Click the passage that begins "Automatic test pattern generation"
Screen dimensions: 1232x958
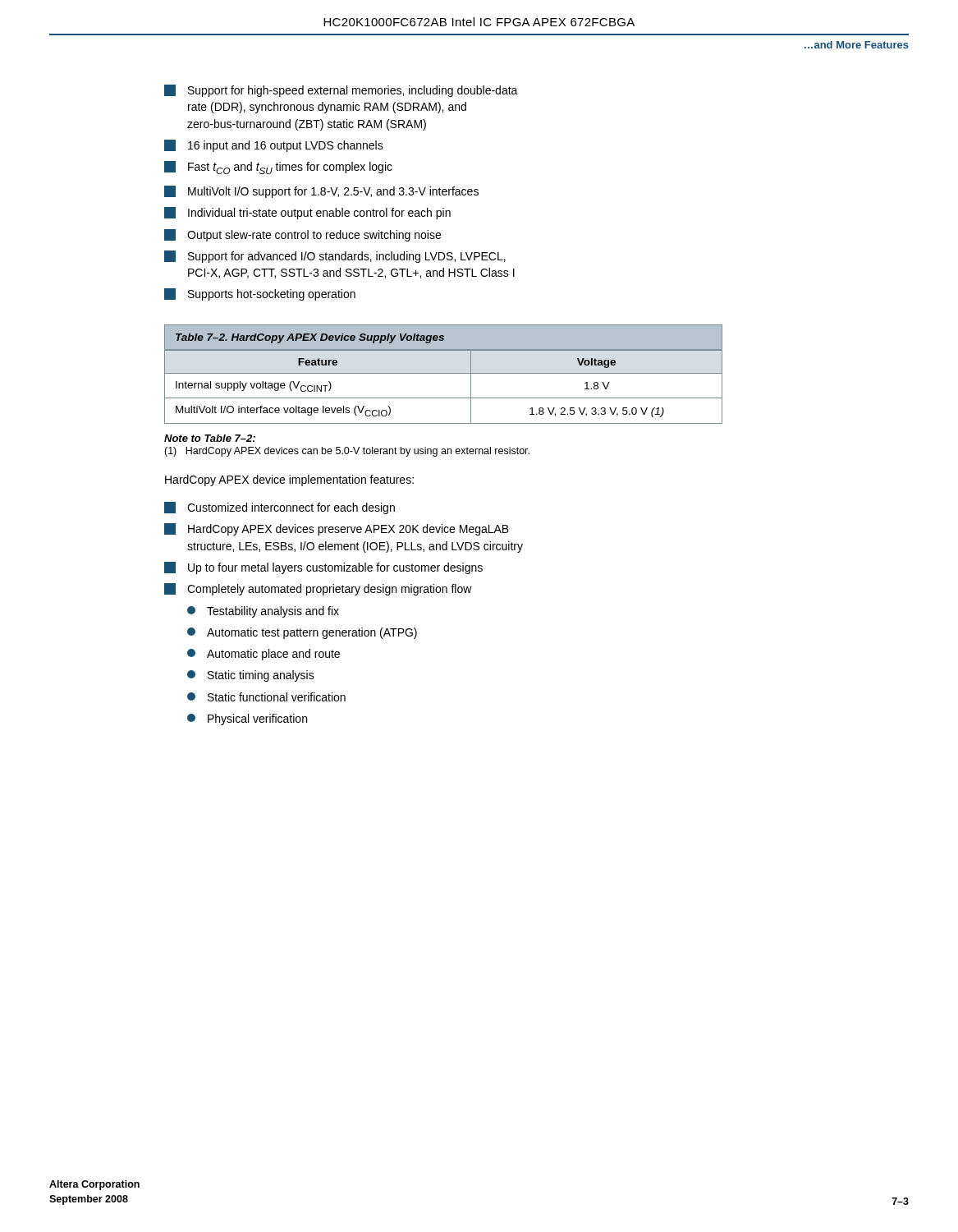click(302, 633)
